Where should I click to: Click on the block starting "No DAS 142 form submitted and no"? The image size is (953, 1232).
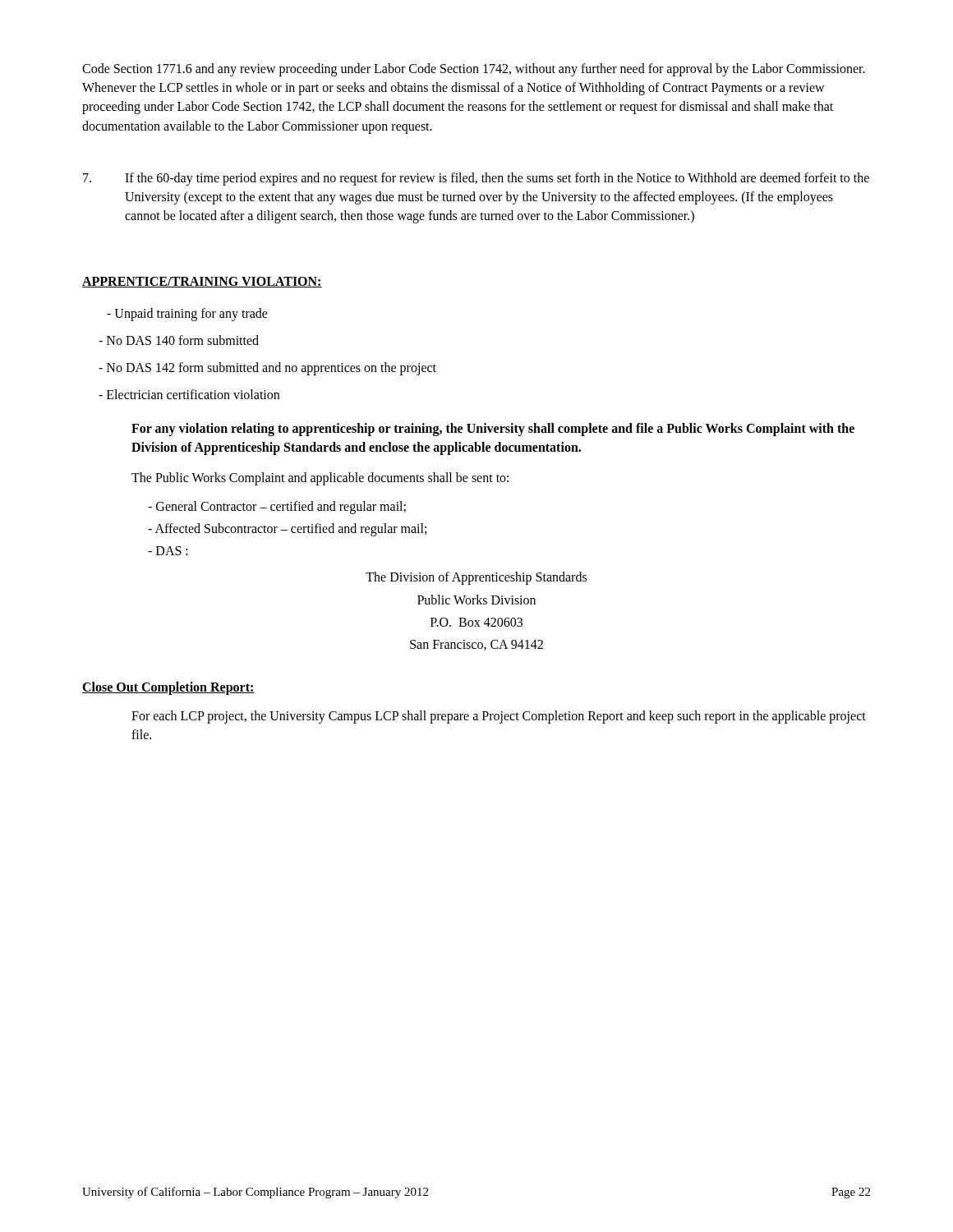[x=267, y=367]
